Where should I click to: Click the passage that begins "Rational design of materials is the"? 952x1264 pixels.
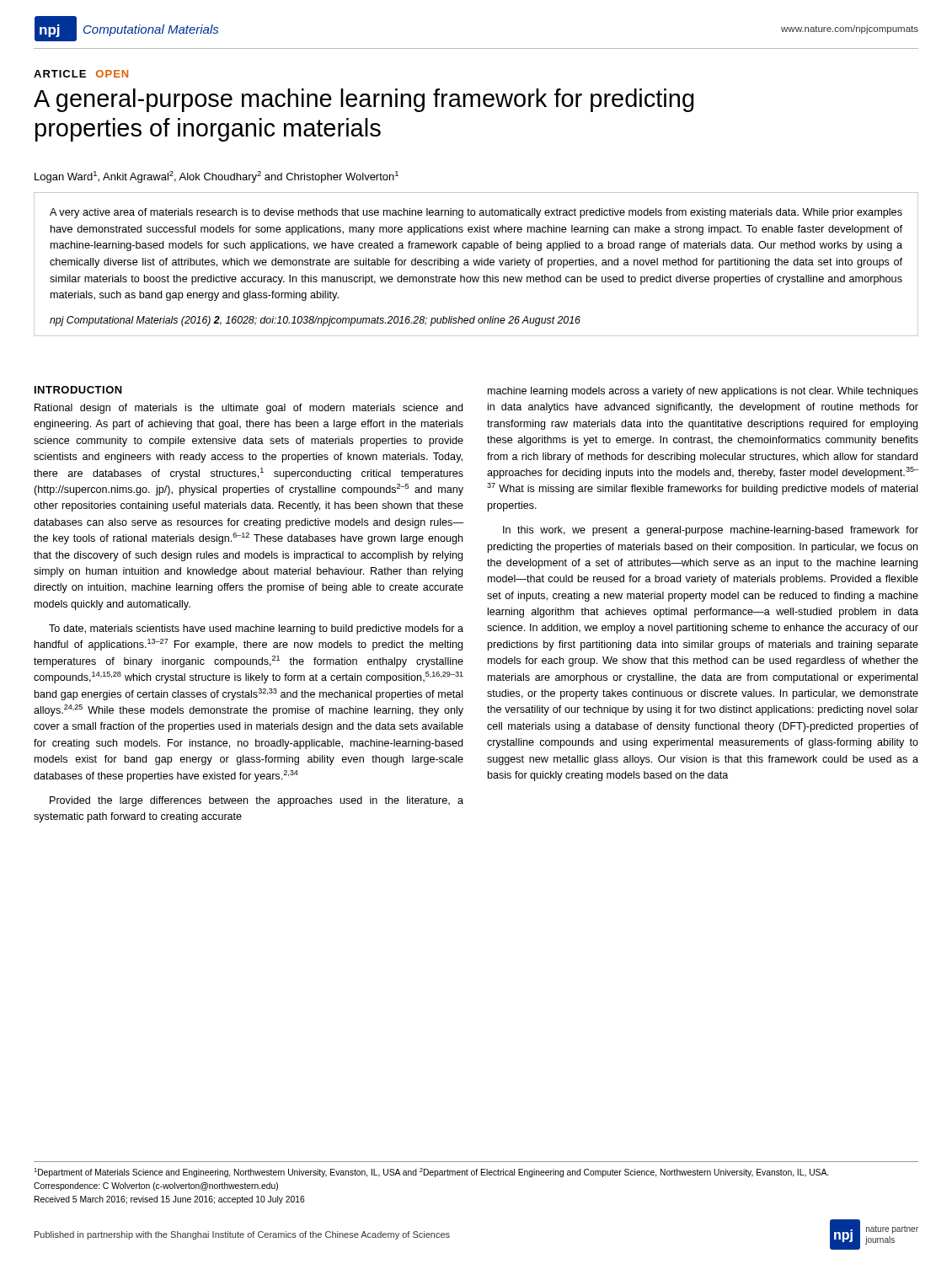point(249,409)
